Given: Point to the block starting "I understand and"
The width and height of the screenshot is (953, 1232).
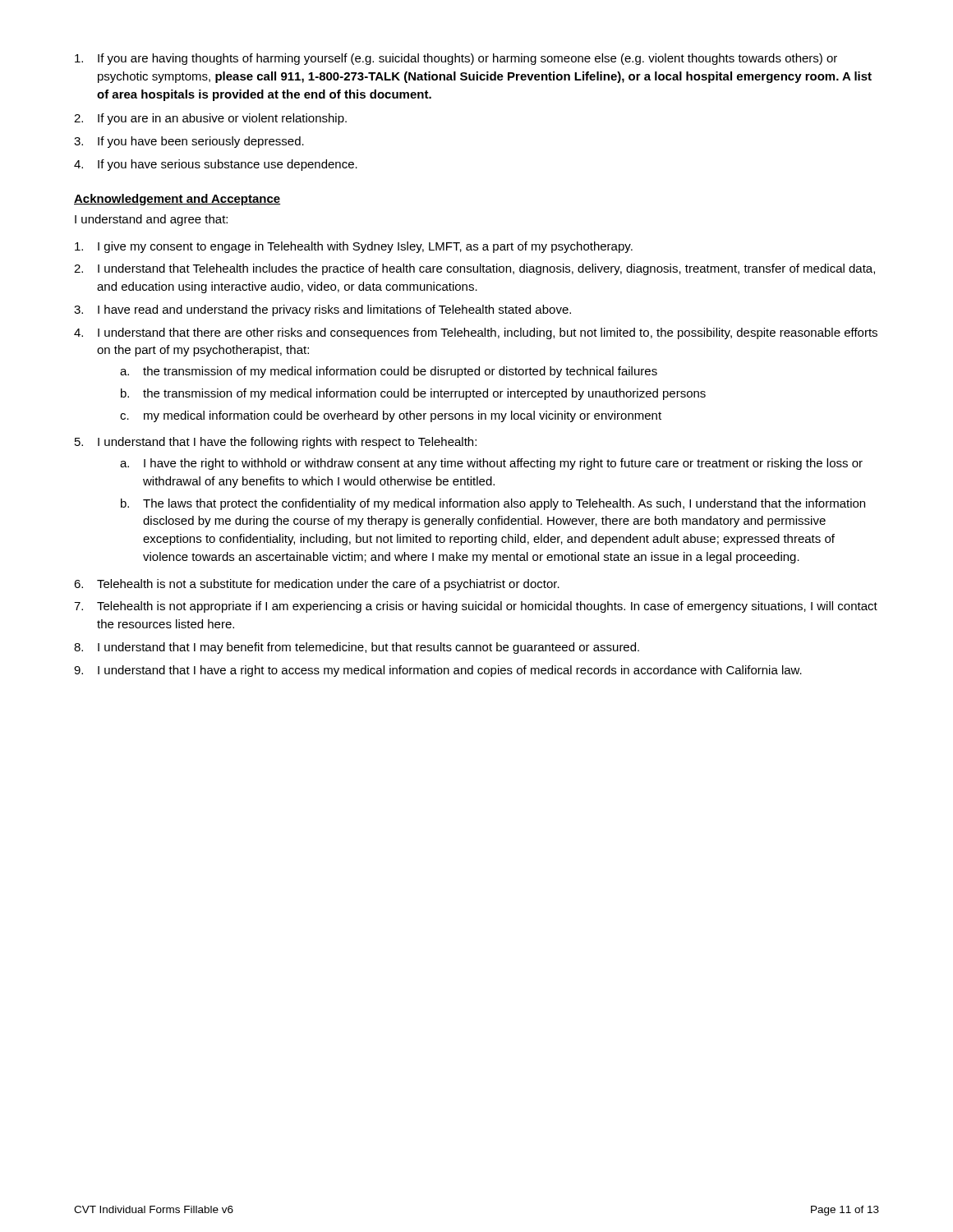Looking at the screenshot, I should click(x=151, y=218).
